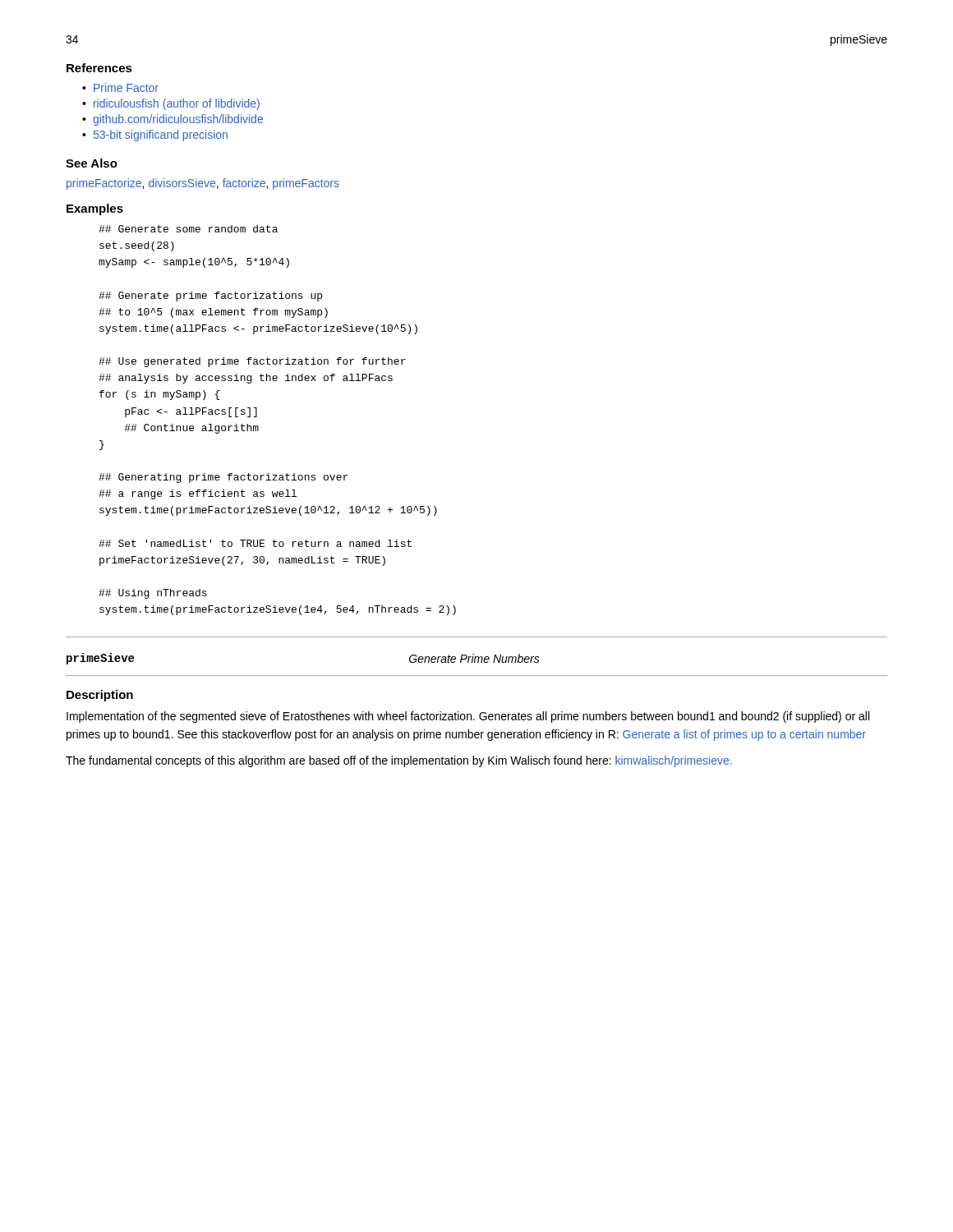Select the list item containing "ridiculousfish (author of libdivide)"

[x=176, y=103]
